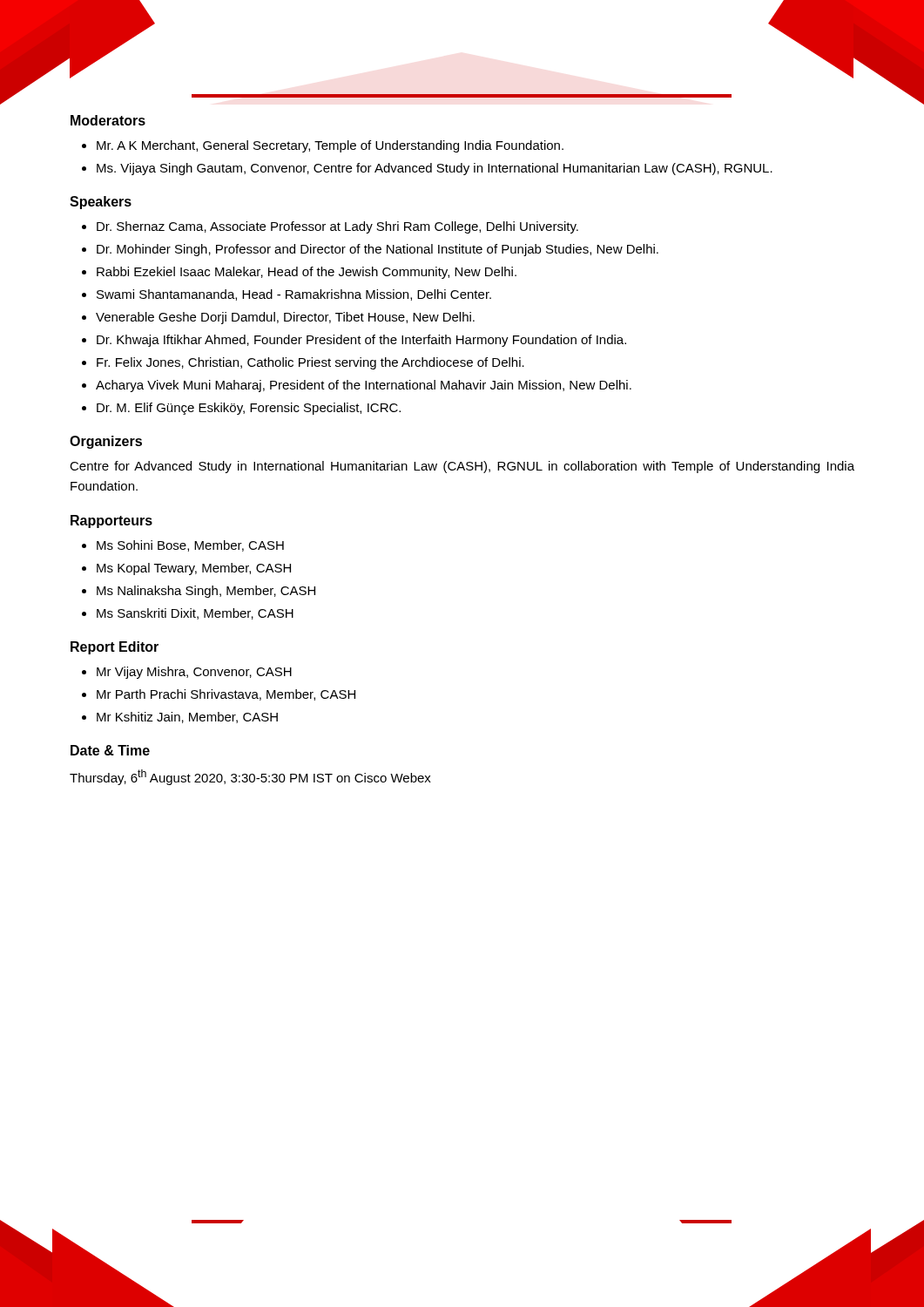Where is the passage that starts "Rabbi Ezekiel Isaac Malekar, Head"?
The width and height of the screenshot is (924, 1307).
coord(475,271)
